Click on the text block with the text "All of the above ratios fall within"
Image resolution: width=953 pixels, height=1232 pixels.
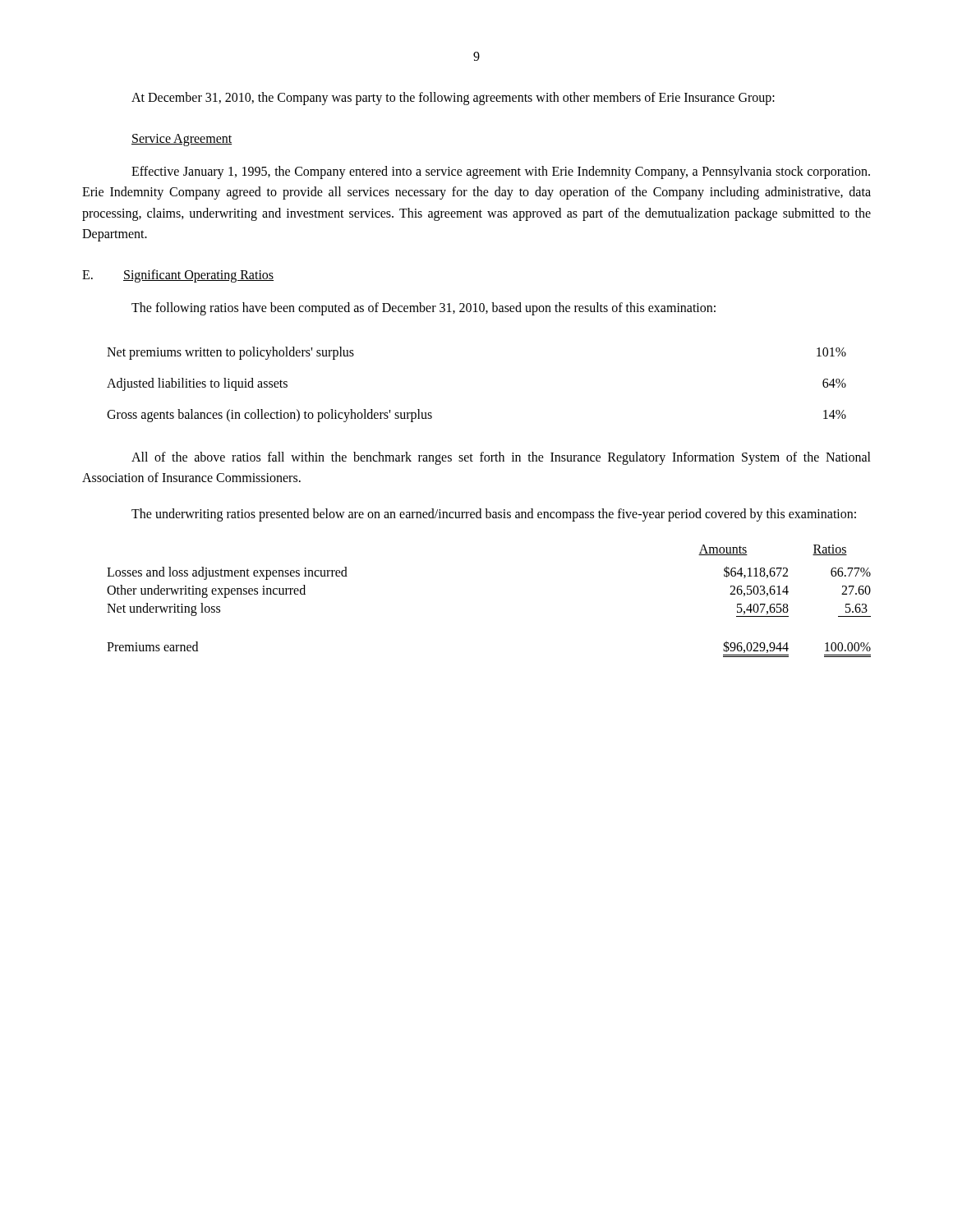[476, 467]
